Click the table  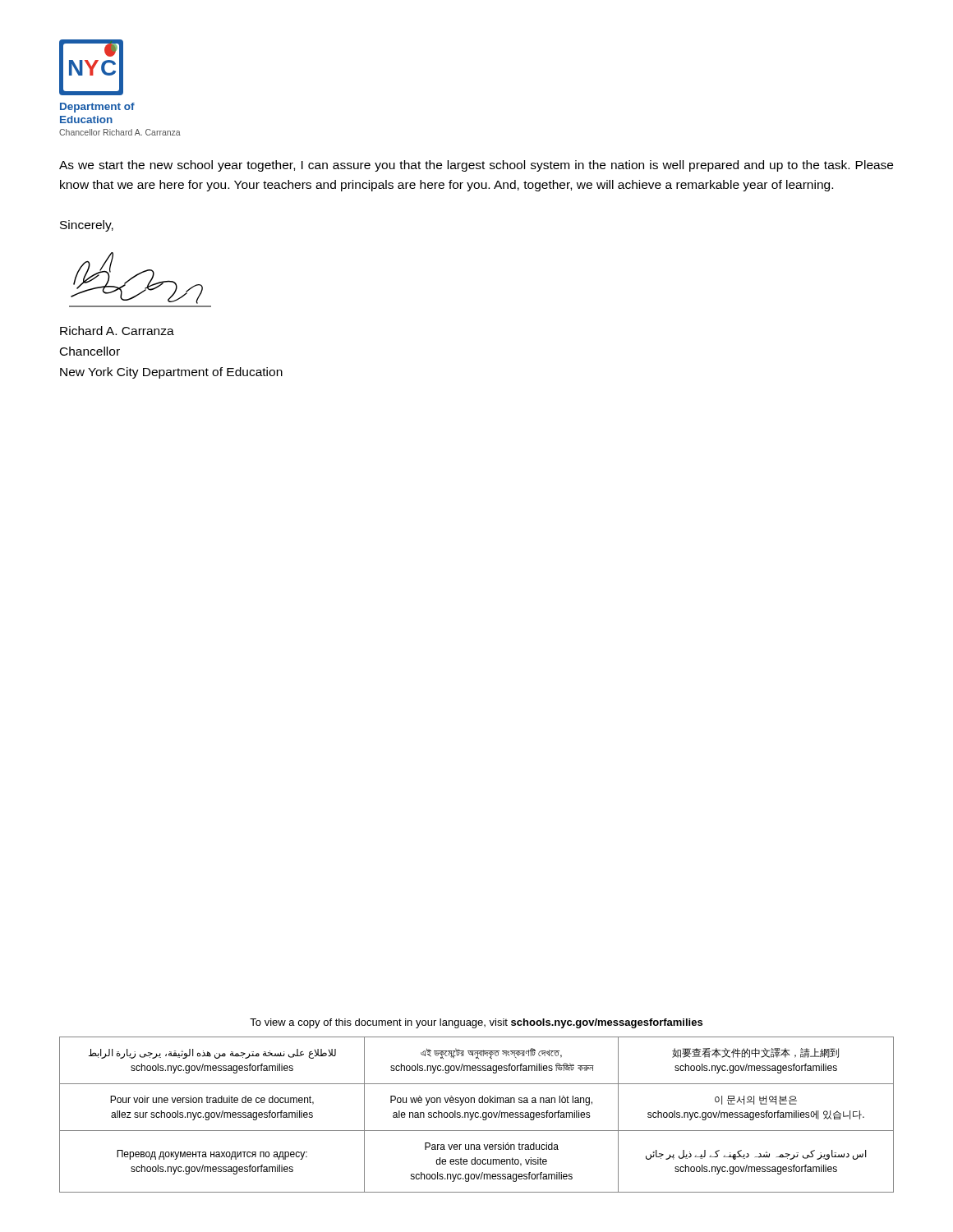(476, 1115)
